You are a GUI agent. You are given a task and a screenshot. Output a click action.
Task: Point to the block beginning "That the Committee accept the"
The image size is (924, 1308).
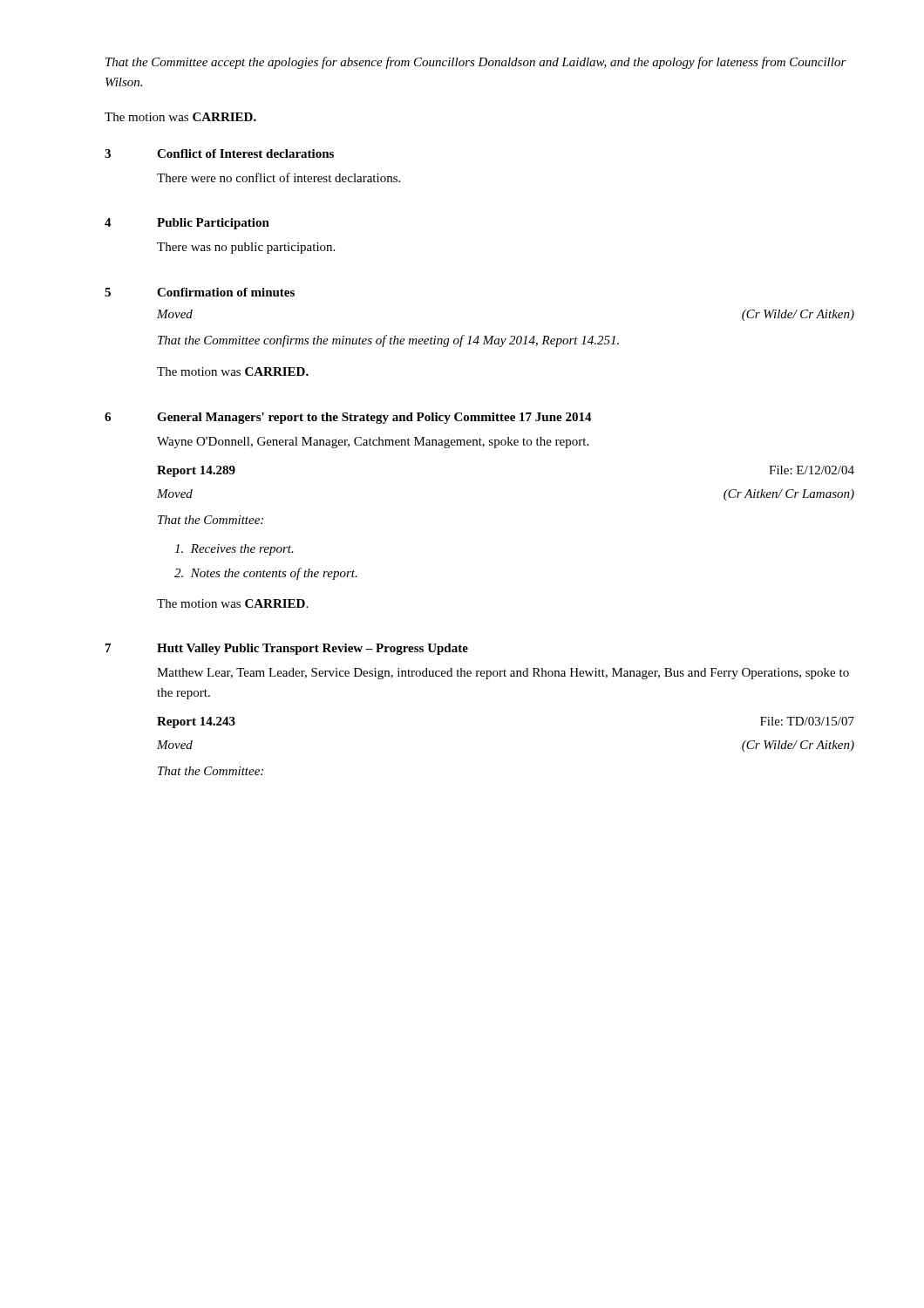click(479, 72)
